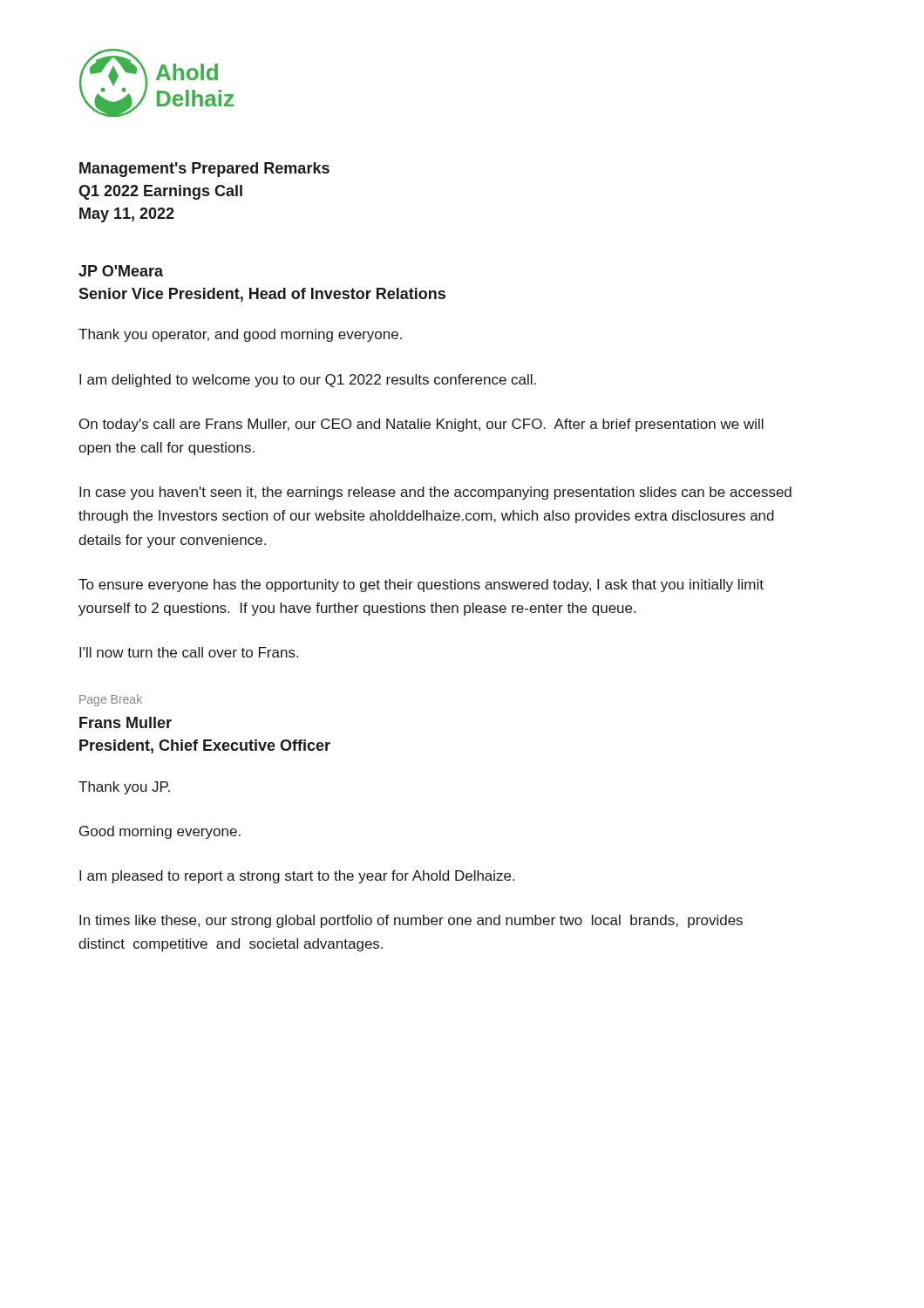Click the logo

[436, 83]
